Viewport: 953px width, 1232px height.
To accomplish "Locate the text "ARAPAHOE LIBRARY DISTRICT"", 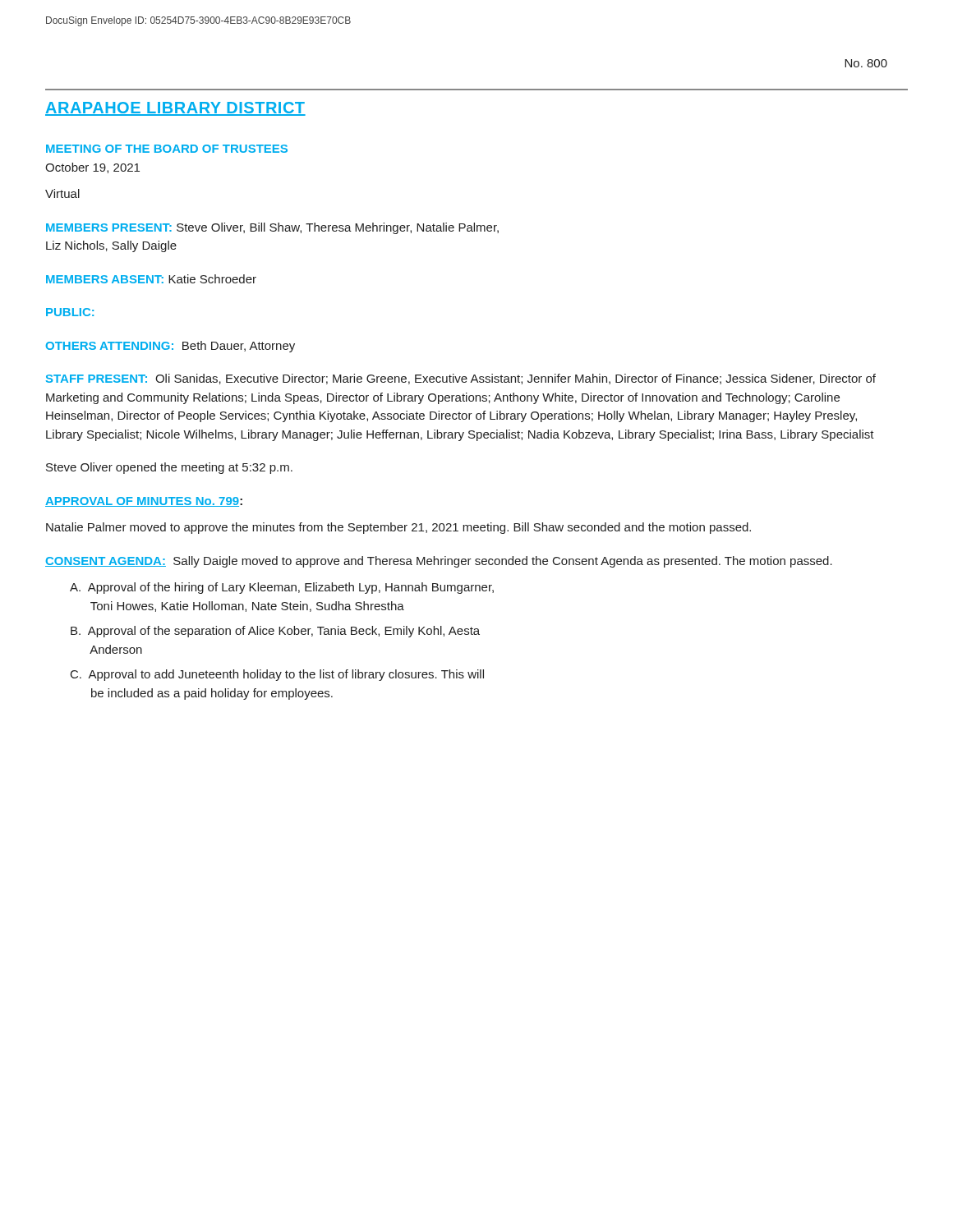I will click(175, 108).
